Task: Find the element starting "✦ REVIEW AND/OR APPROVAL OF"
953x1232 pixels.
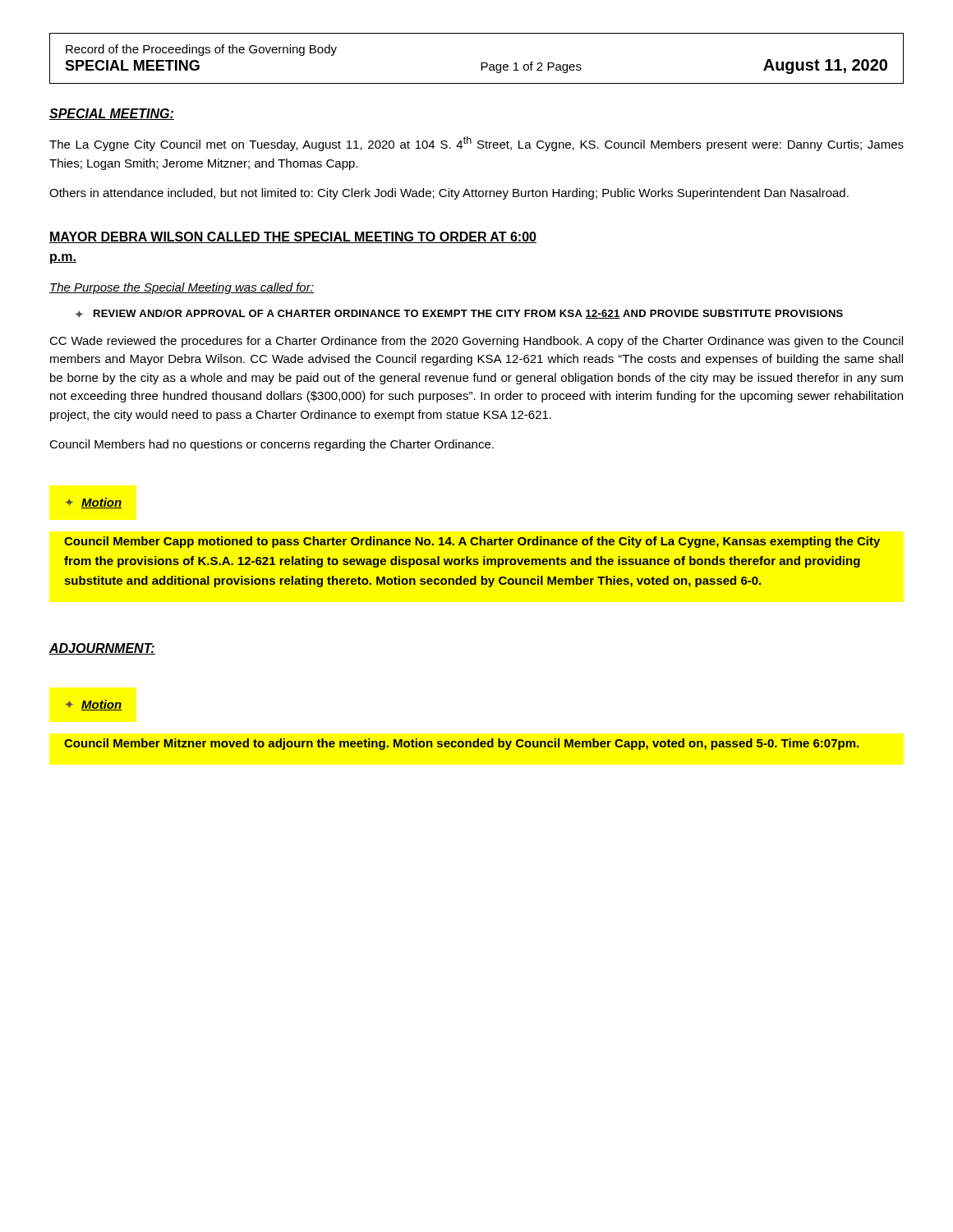Action: tap(459, 313)
